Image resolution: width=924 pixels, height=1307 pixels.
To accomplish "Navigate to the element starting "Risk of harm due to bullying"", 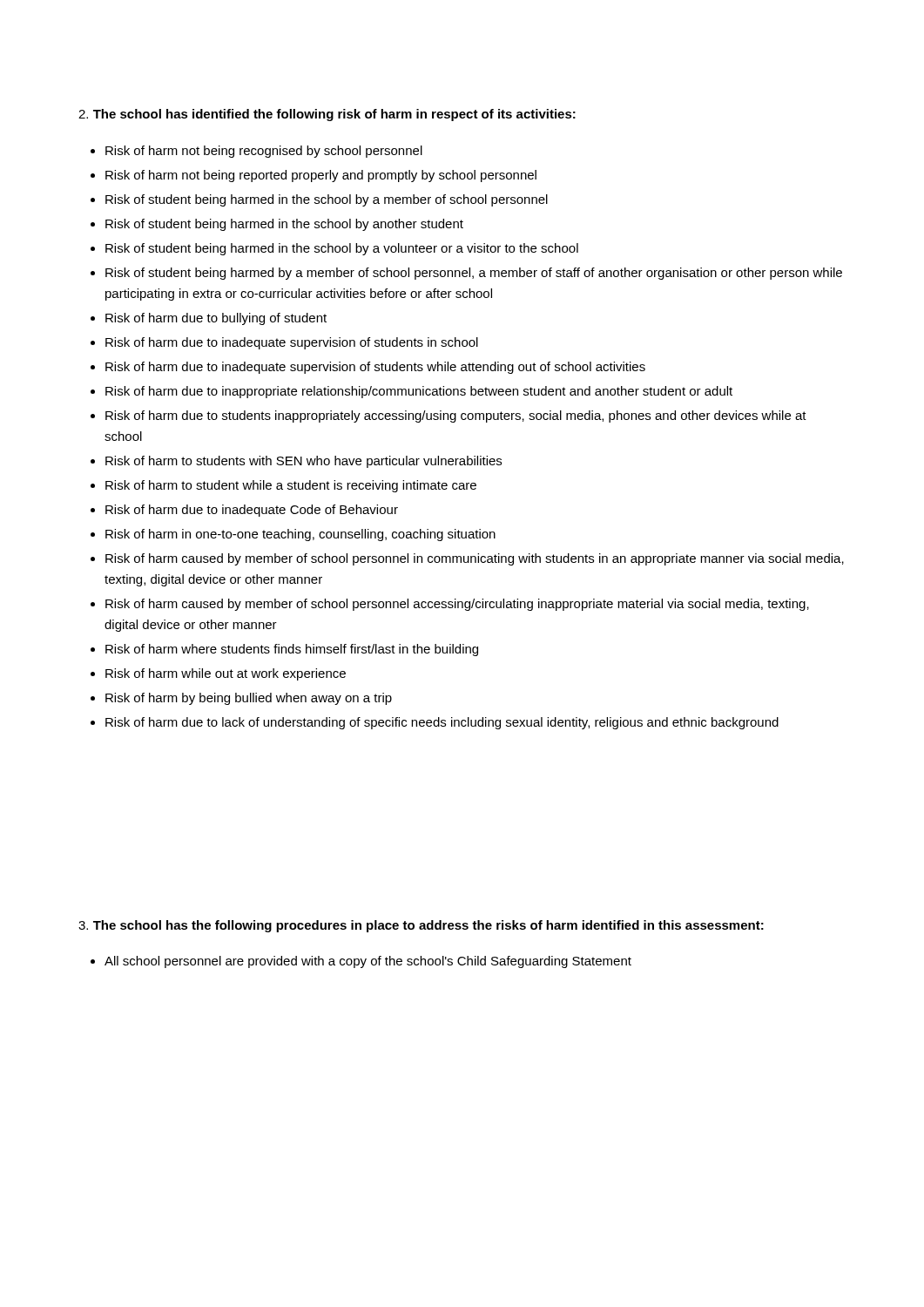I will tap(216, 319).
